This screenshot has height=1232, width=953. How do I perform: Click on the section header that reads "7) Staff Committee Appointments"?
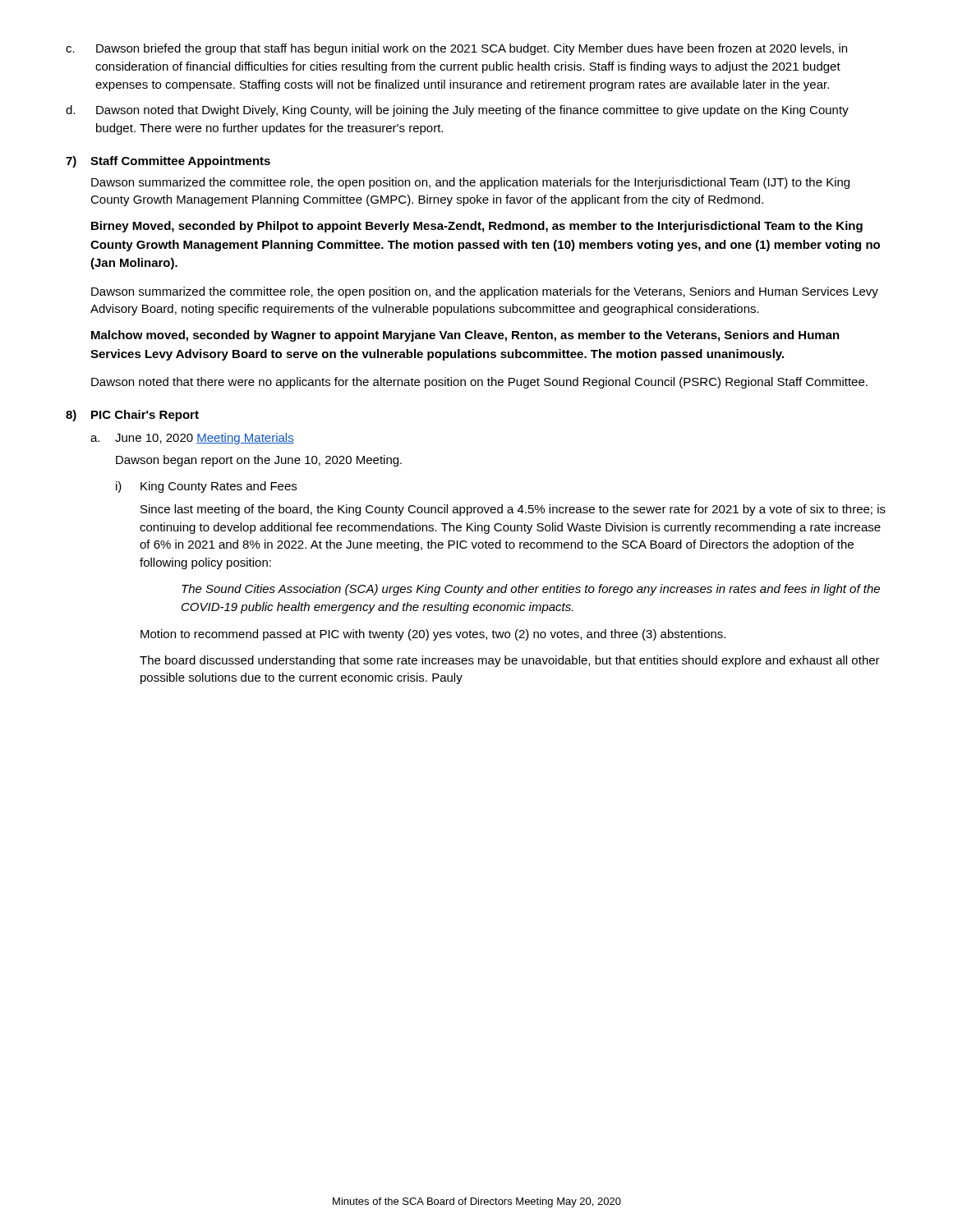(168, 162)
